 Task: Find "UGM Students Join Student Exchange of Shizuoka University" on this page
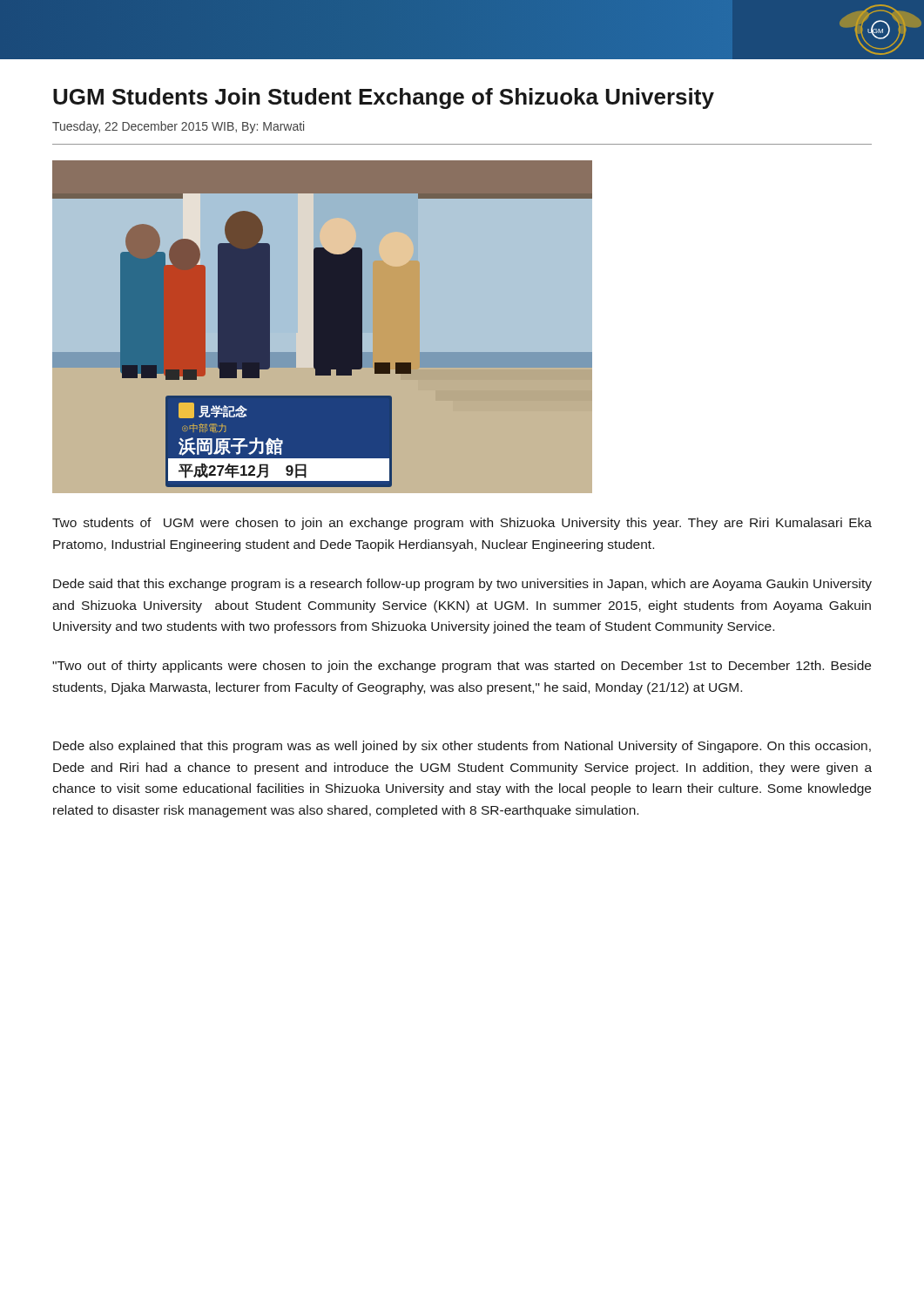(462, 97)
